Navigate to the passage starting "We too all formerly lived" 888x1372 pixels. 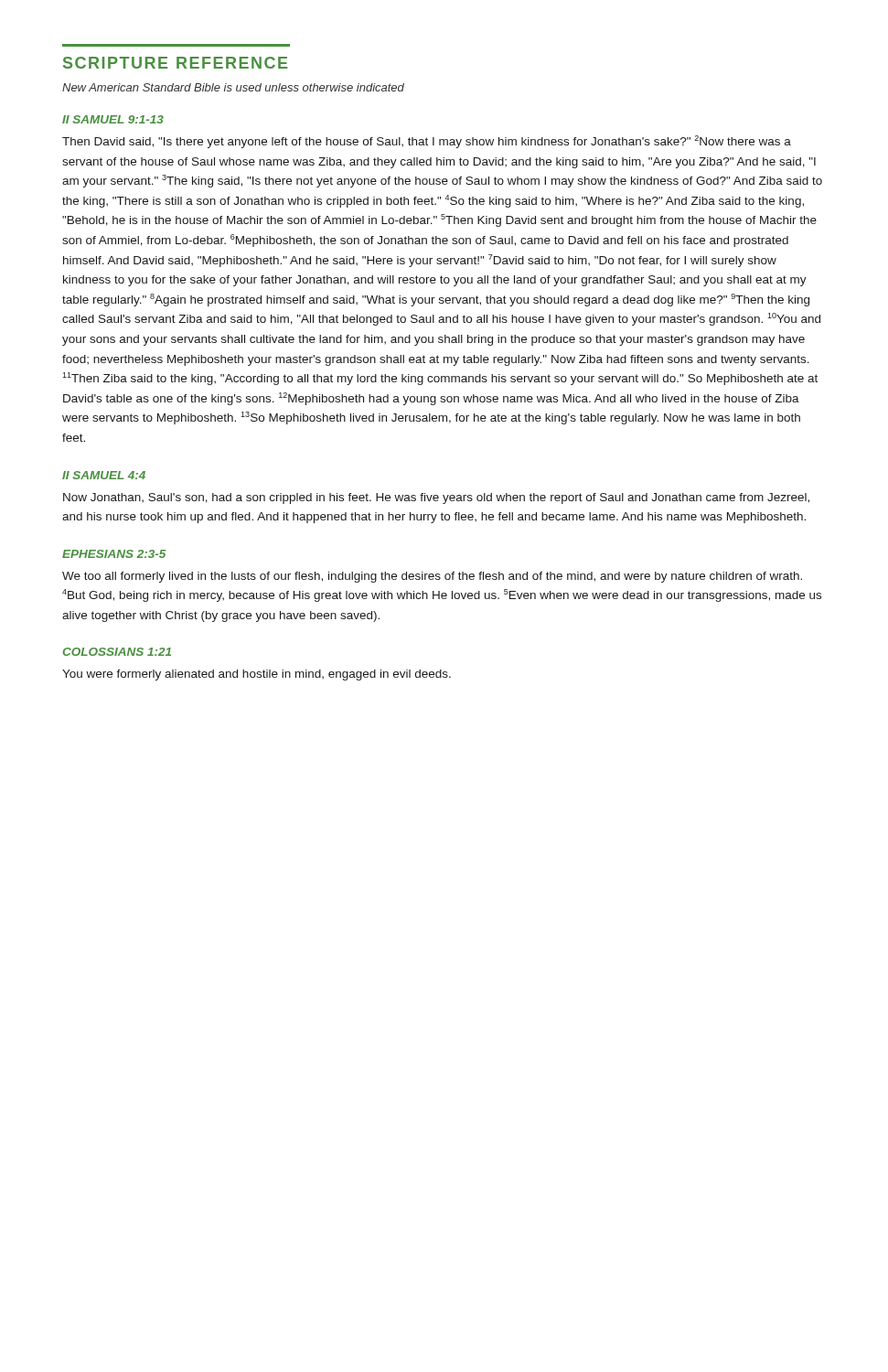coord(442,595)
